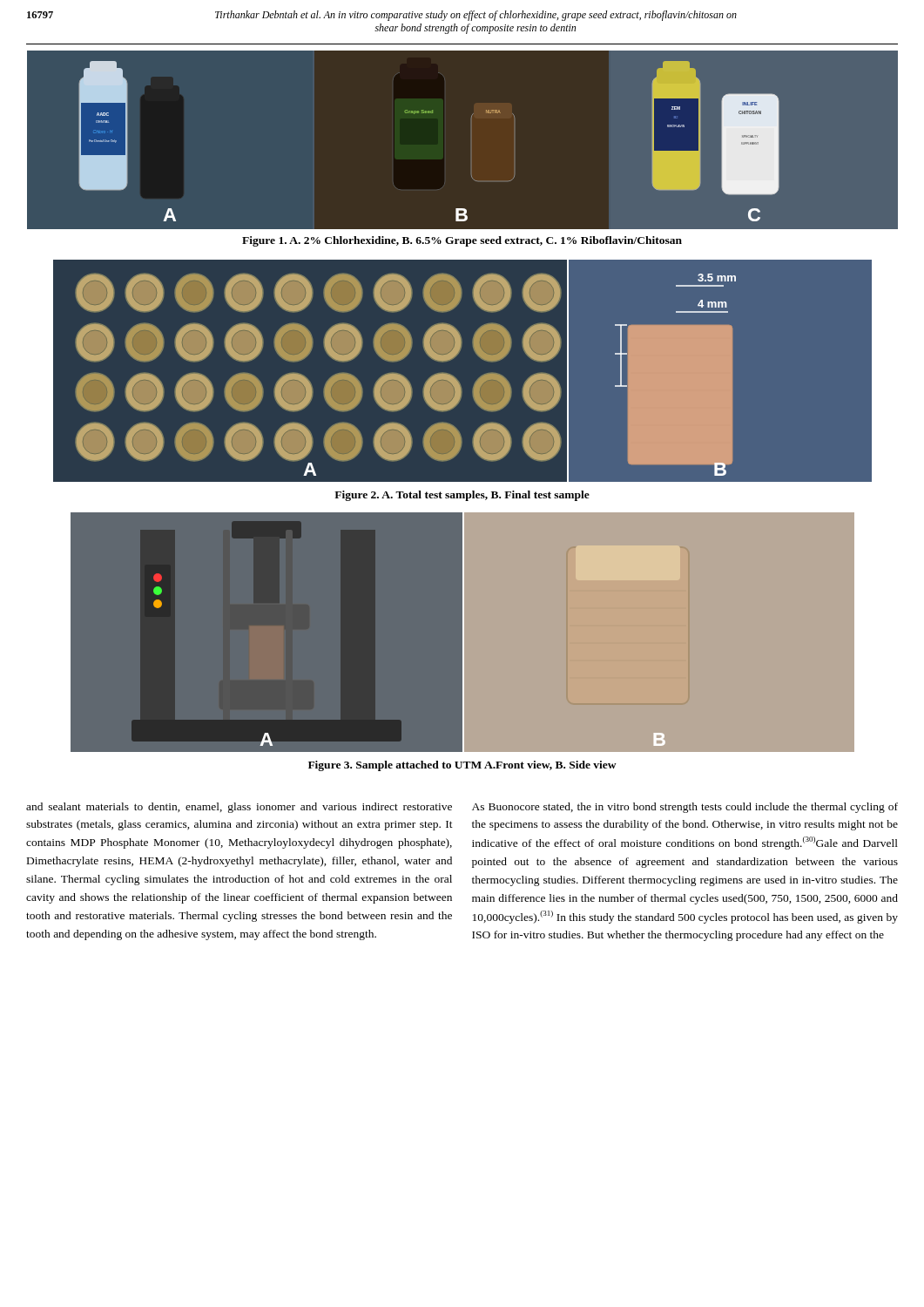
Task: Where is the caption that starts "Figure 3. Sample attached to"?
Action: [x=462, y=765]
